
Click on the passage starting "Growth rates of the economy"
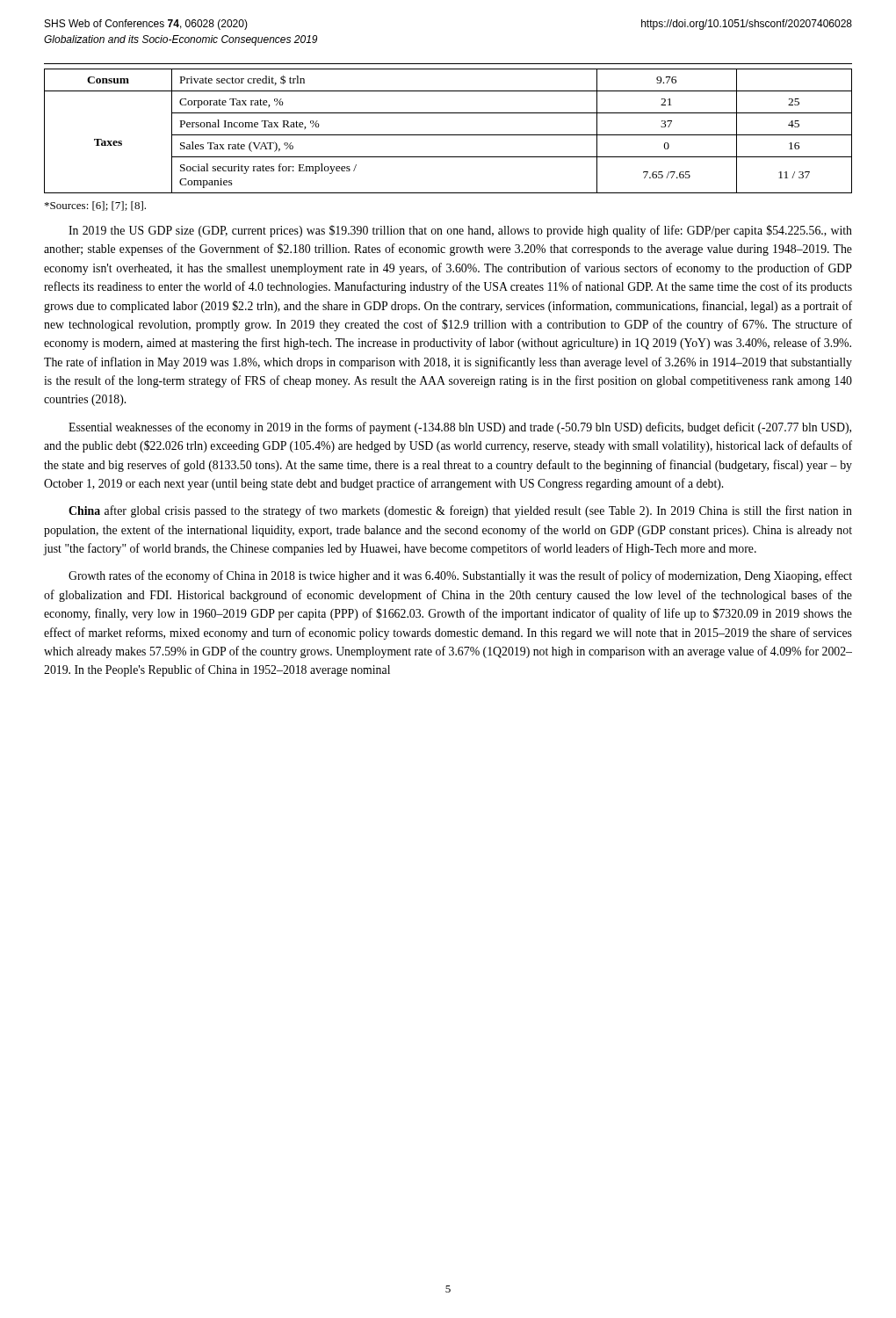(448, 623)
